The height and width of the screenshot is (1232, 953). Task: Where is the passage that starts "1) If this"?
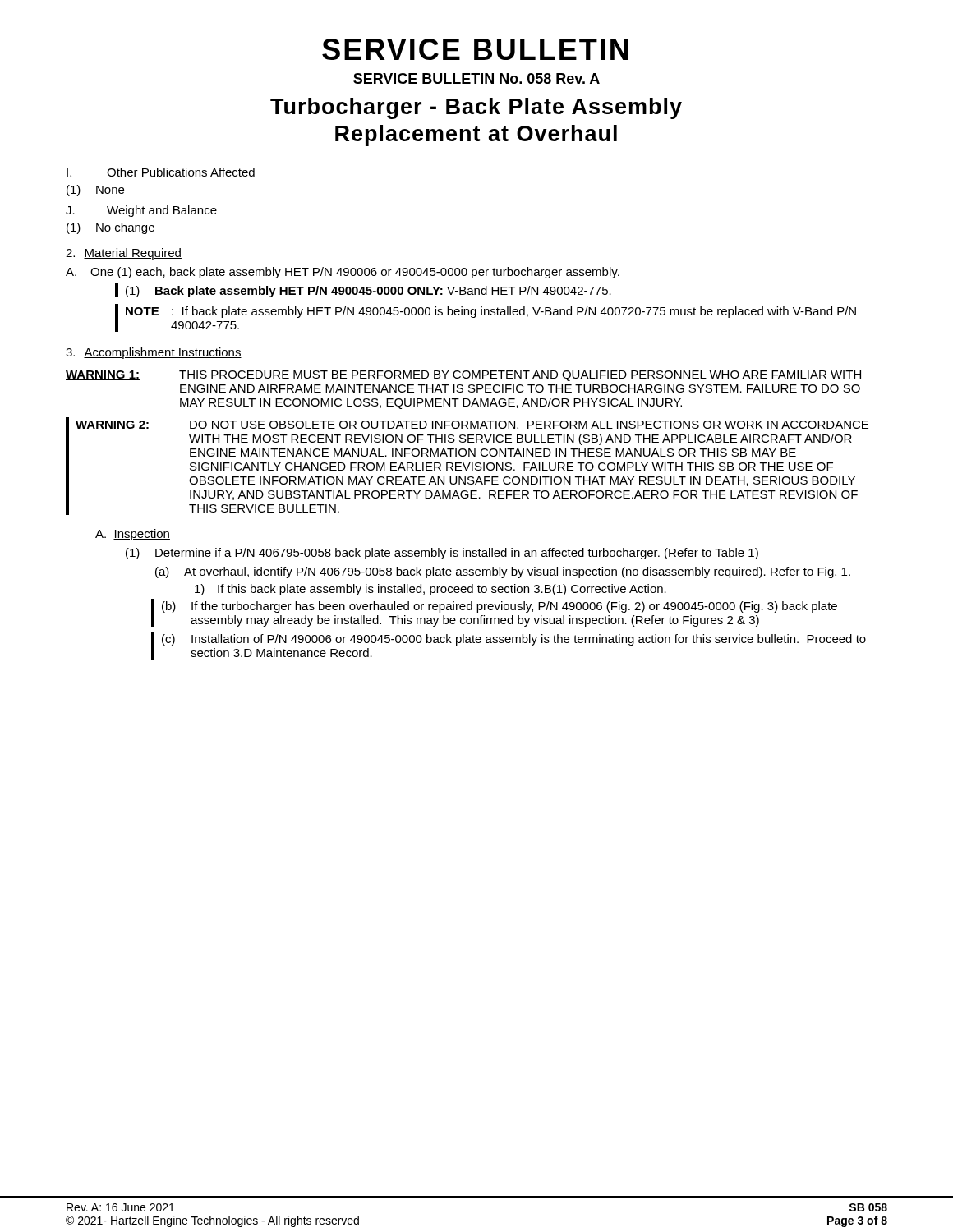(x=541, y=588)
